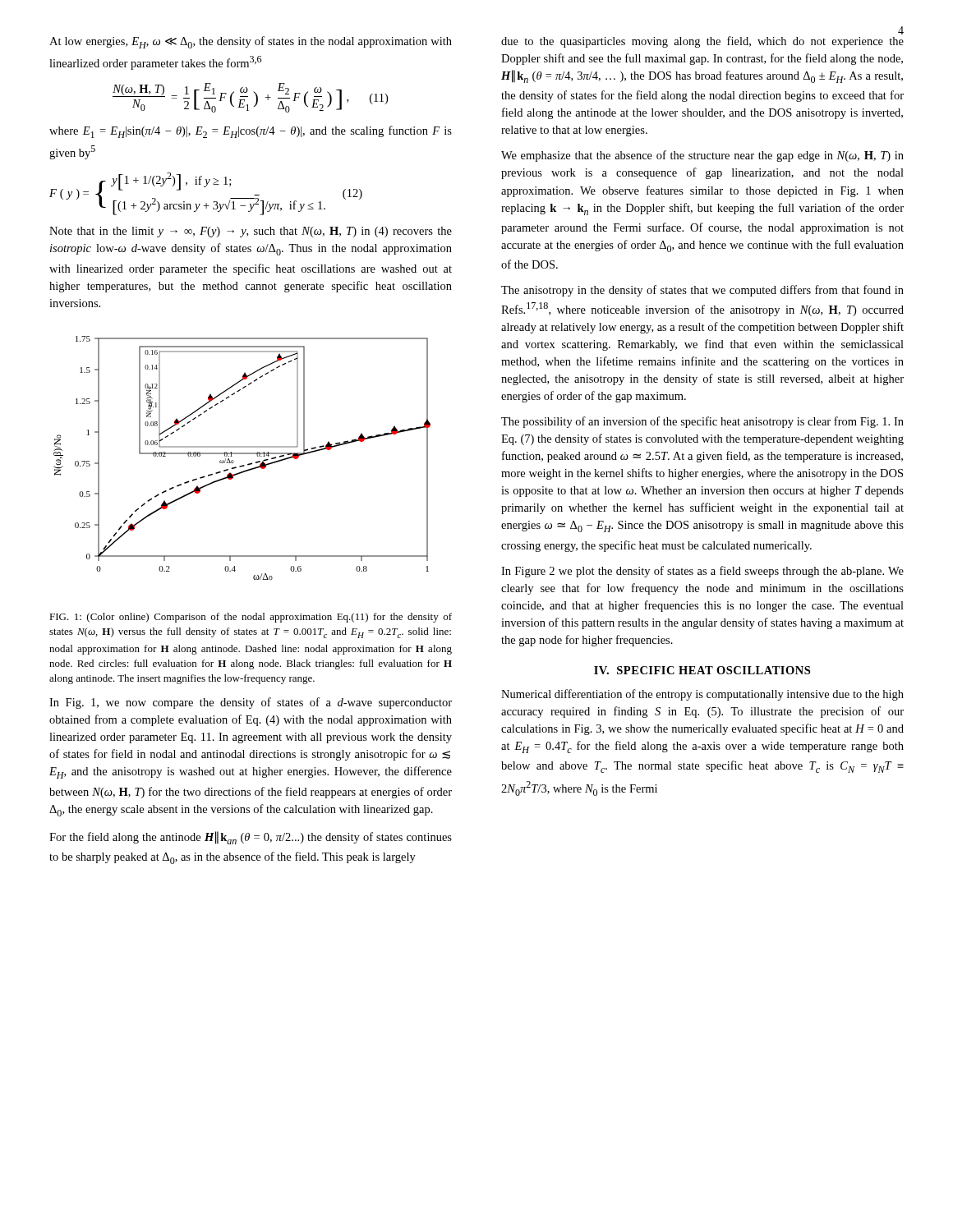The image size is (953, 1232).
Task: Where is the passage that starts "We emphasize that the absence"?
Action: [x=702, y=211]
